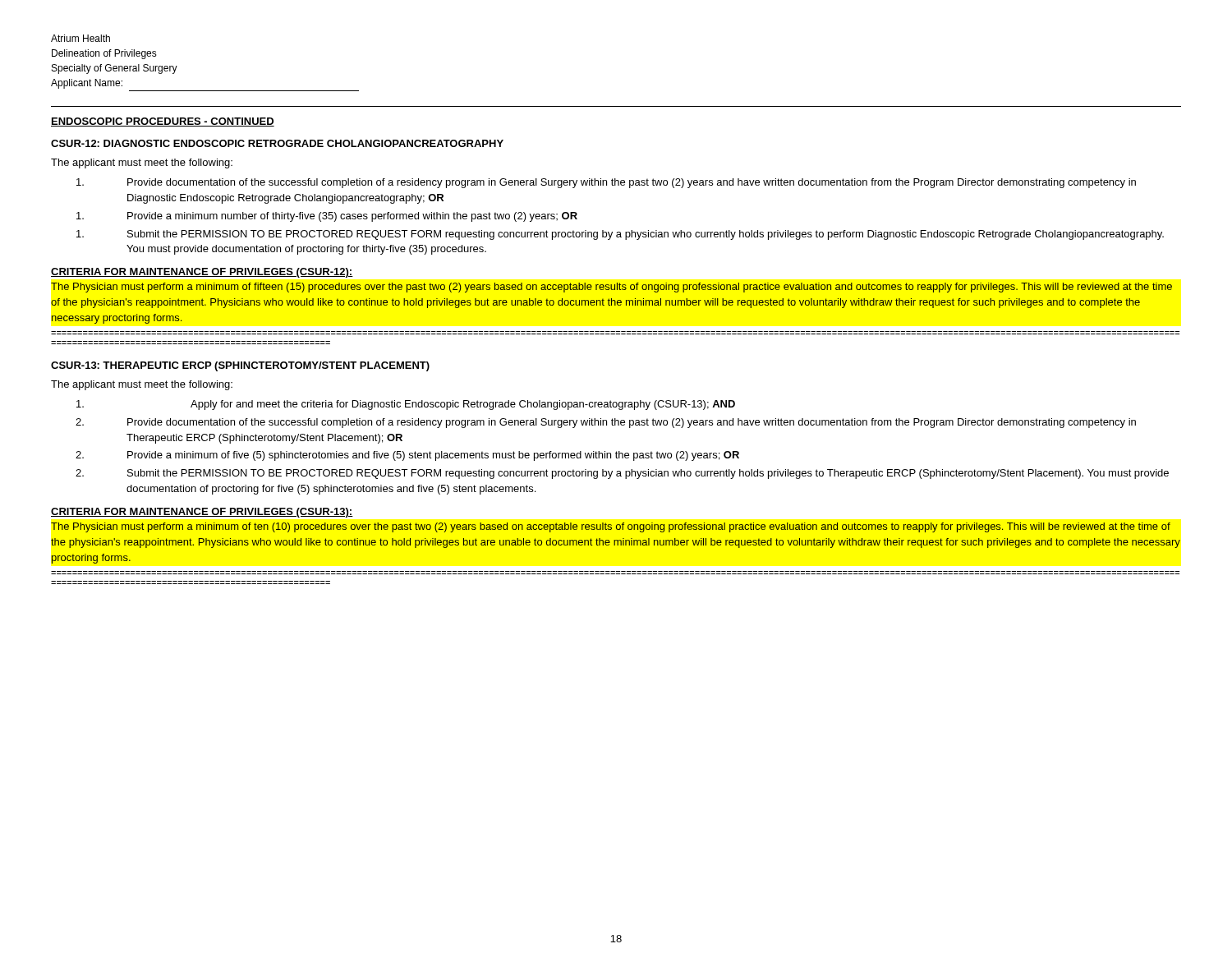Select the passage starting "Provide a minimum number"

click(327, 217)
